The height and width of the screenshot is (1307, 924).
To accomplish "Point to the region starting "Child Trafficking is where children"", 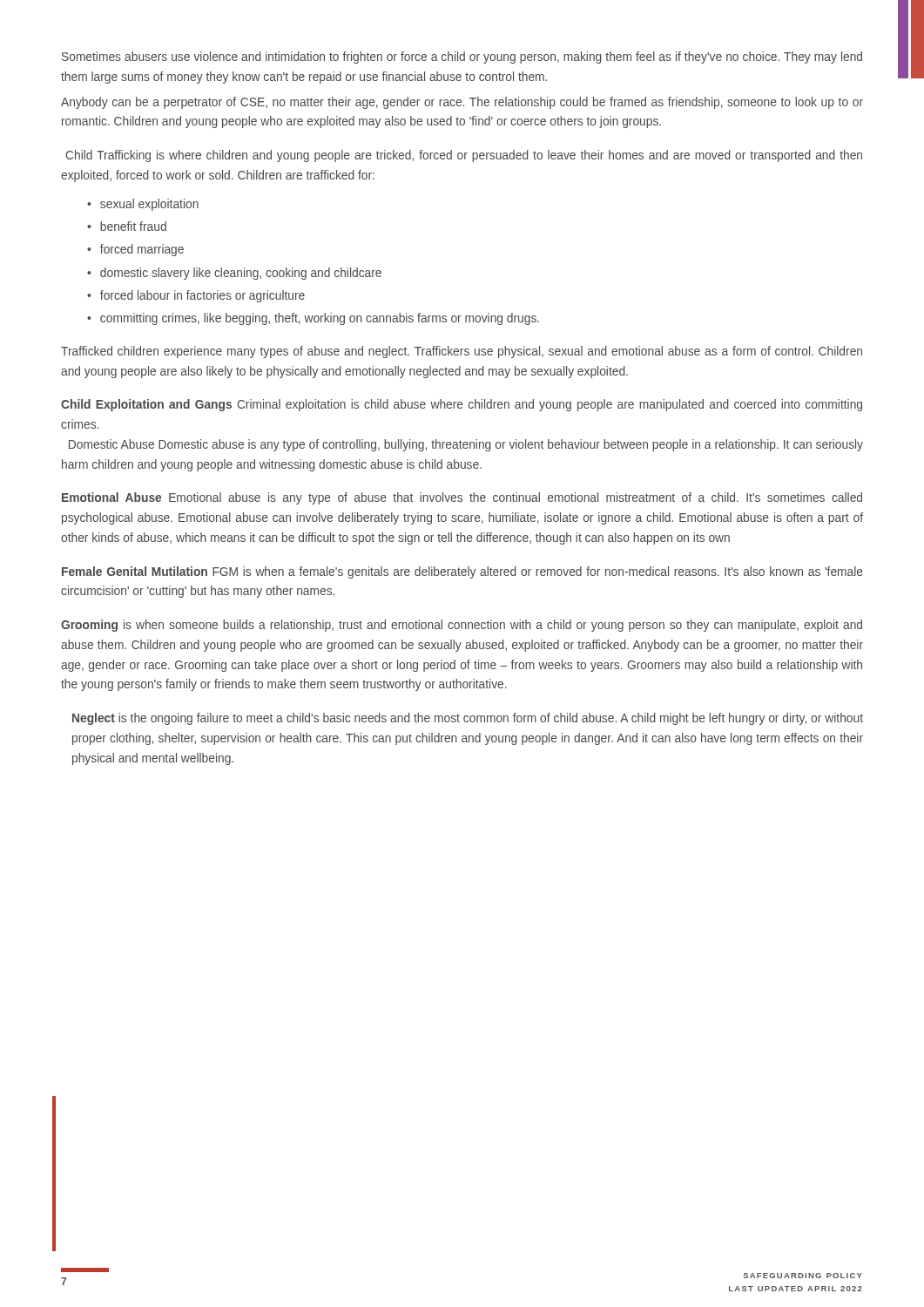I will [x=462, y=165].
